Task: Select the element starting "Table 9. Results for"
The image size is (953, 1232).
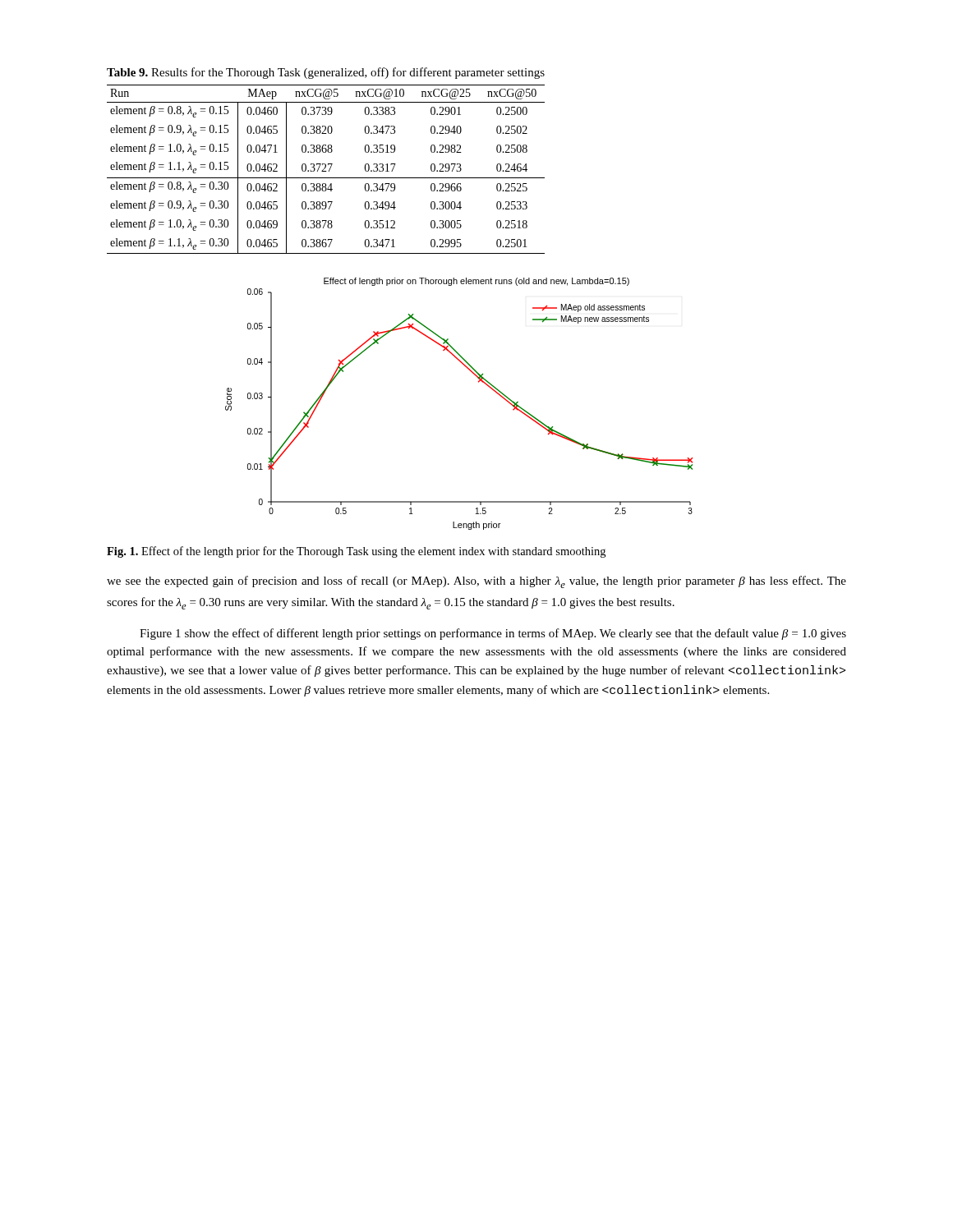Action: click(x=326, y=72)
